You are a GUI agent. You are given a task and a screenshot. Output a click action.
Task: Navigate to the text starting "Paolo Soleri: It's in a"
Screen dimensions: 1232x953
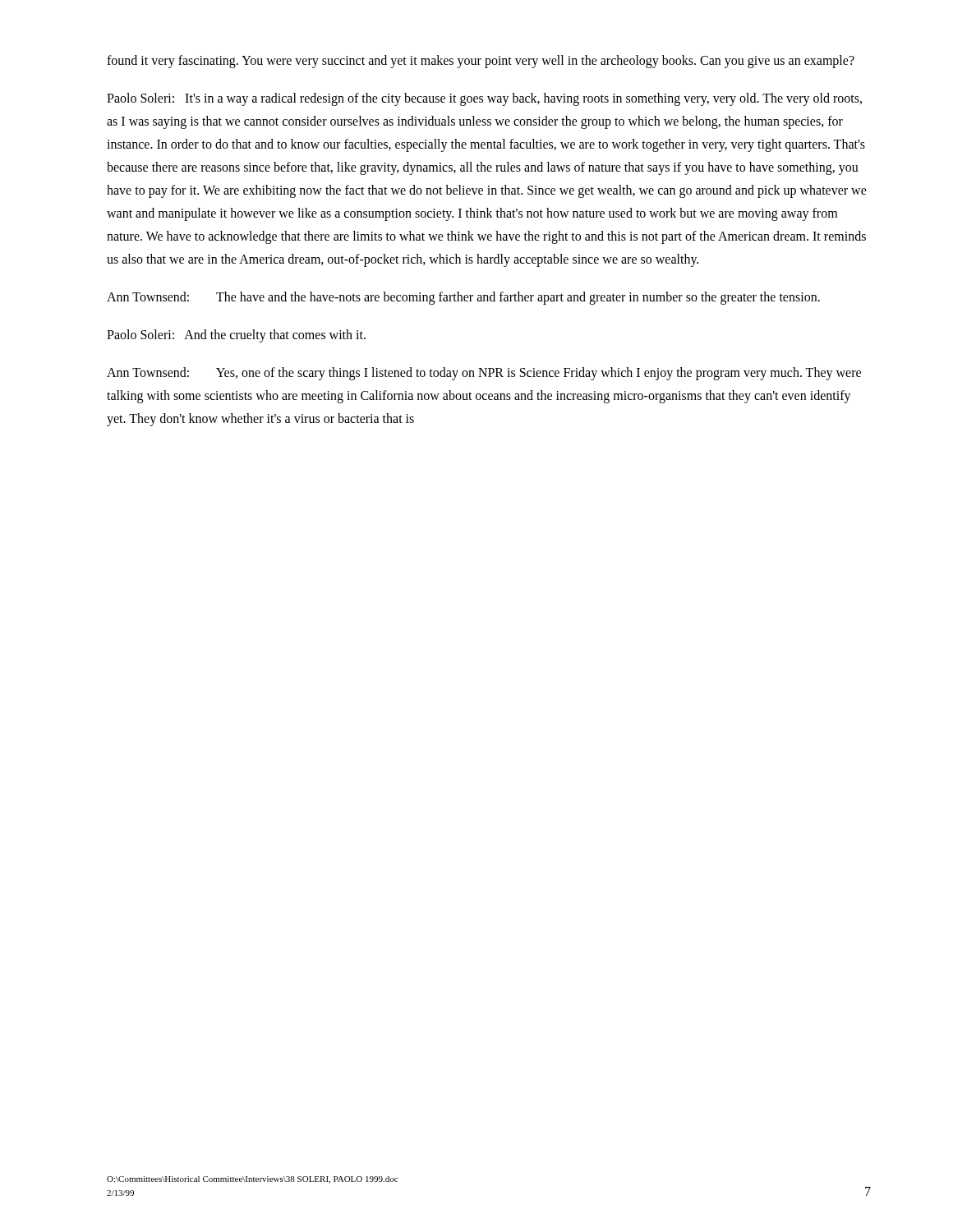pos(487,179)
